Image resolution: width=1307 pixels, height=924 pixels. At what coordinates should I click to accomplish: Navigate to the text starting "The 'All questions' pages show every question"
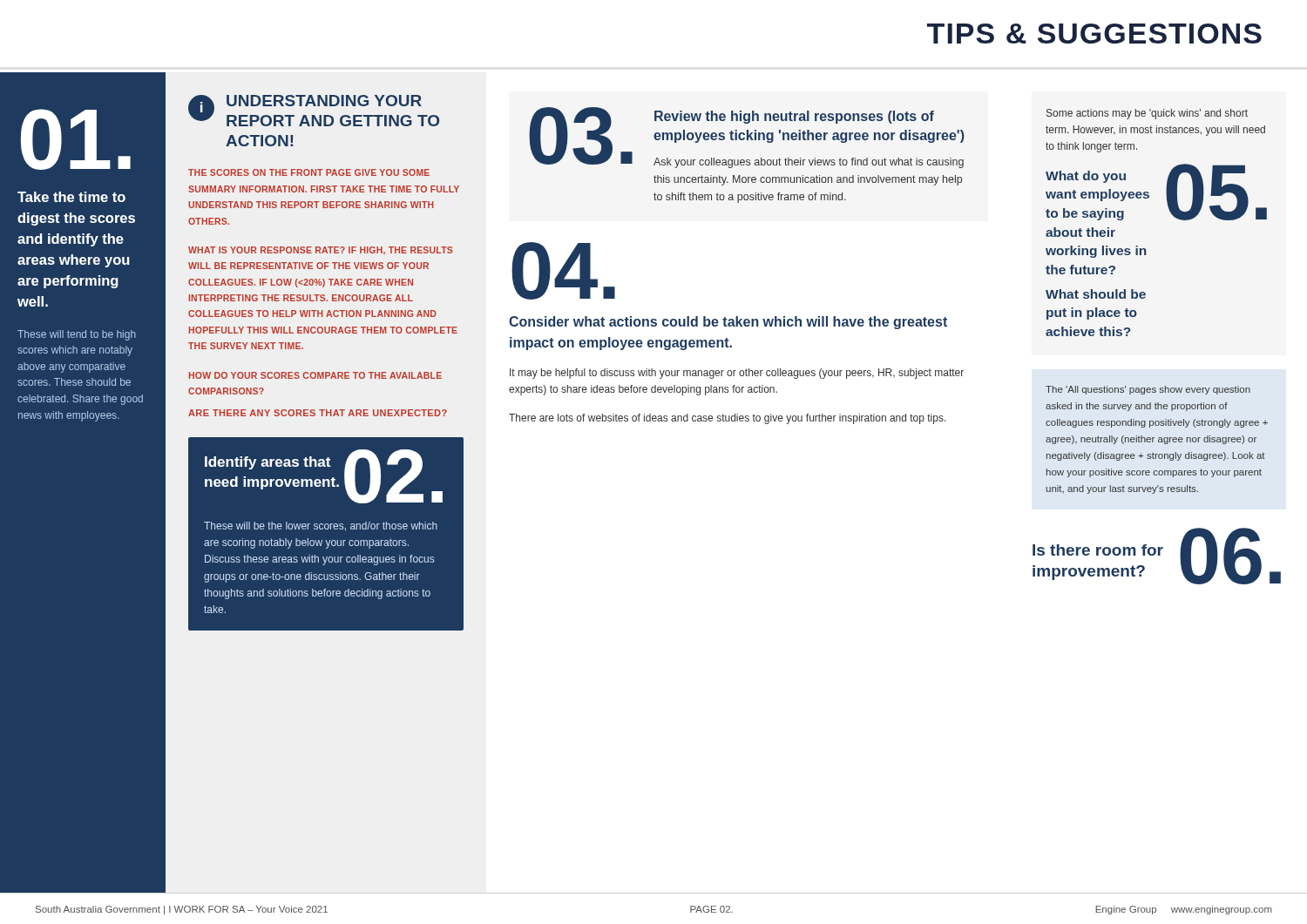(x=1157, y=439)
